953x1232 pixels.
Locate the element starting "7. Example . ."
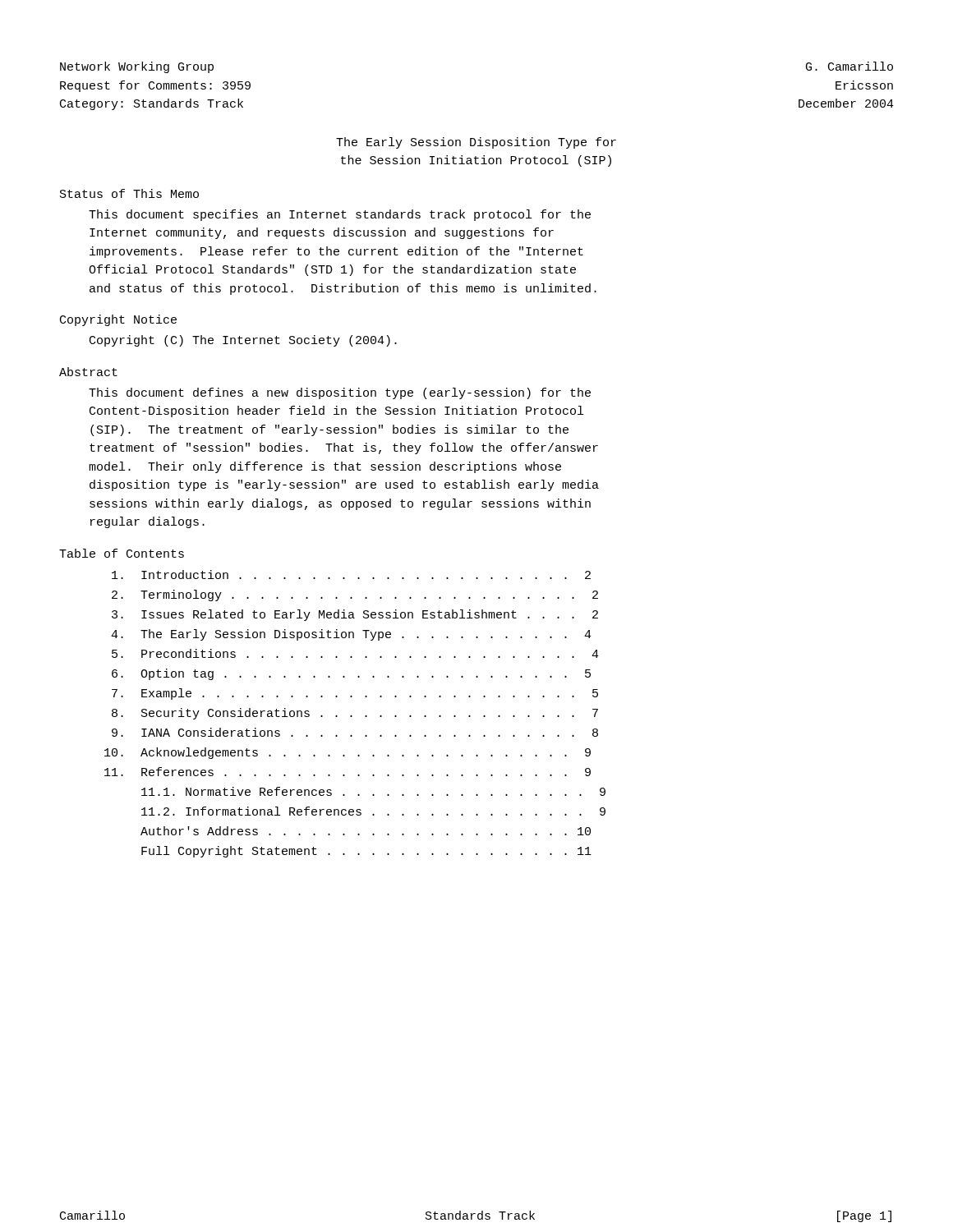(x=344, y=694)
